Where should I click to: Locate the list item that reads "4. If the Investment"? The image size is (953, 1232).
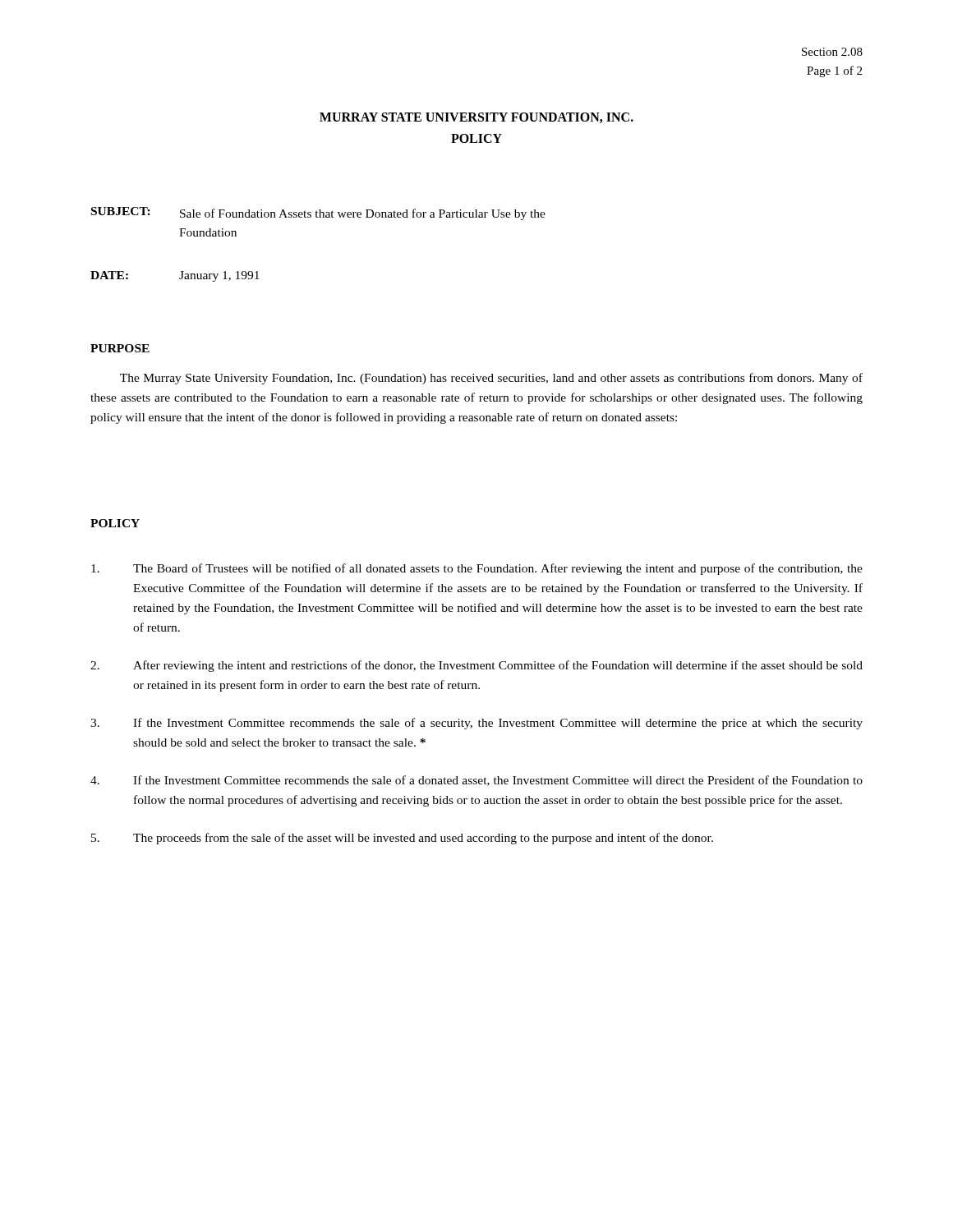point(476,790)
